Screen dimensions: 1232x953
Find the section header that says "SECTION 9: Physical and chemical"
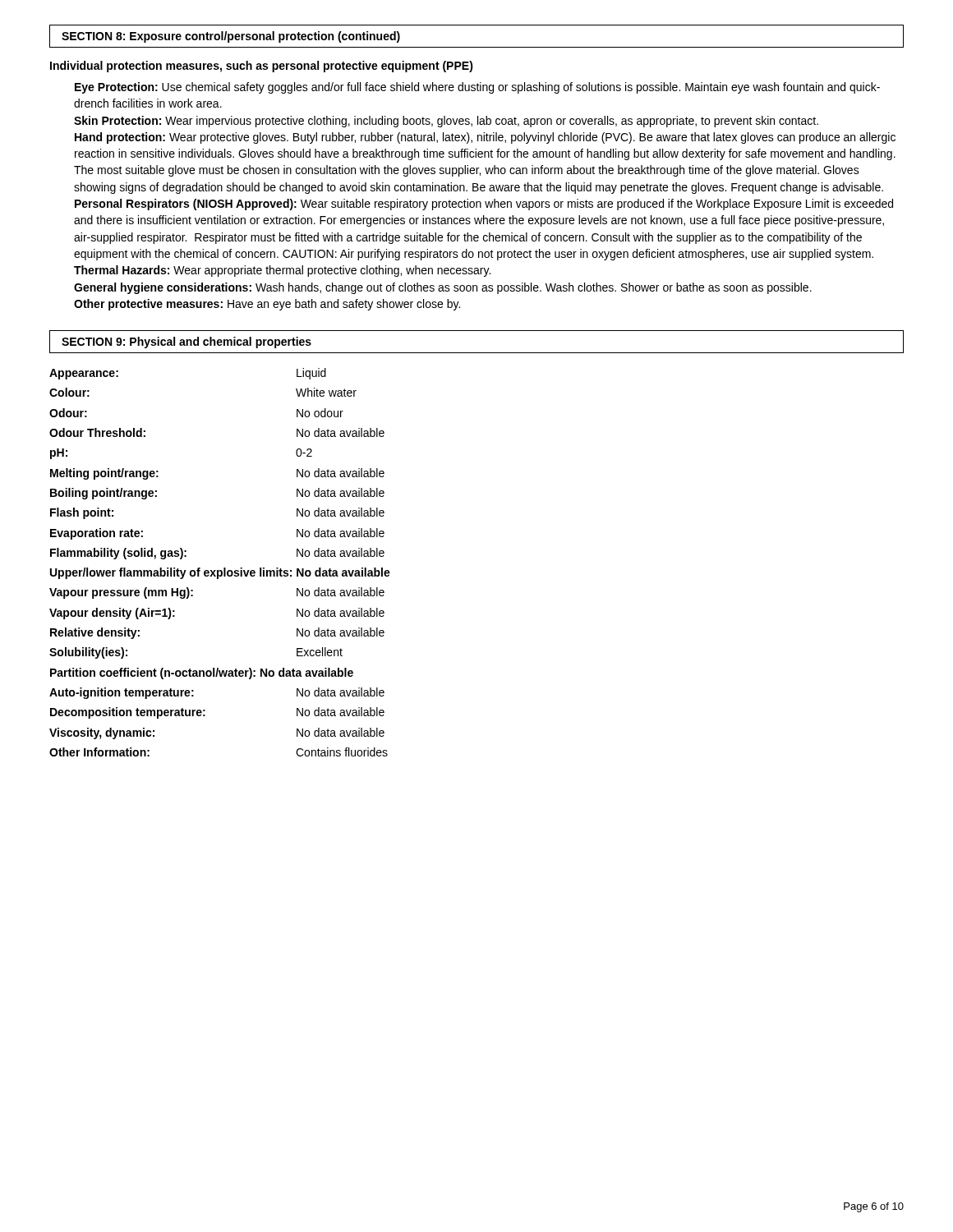coord(185,342)
